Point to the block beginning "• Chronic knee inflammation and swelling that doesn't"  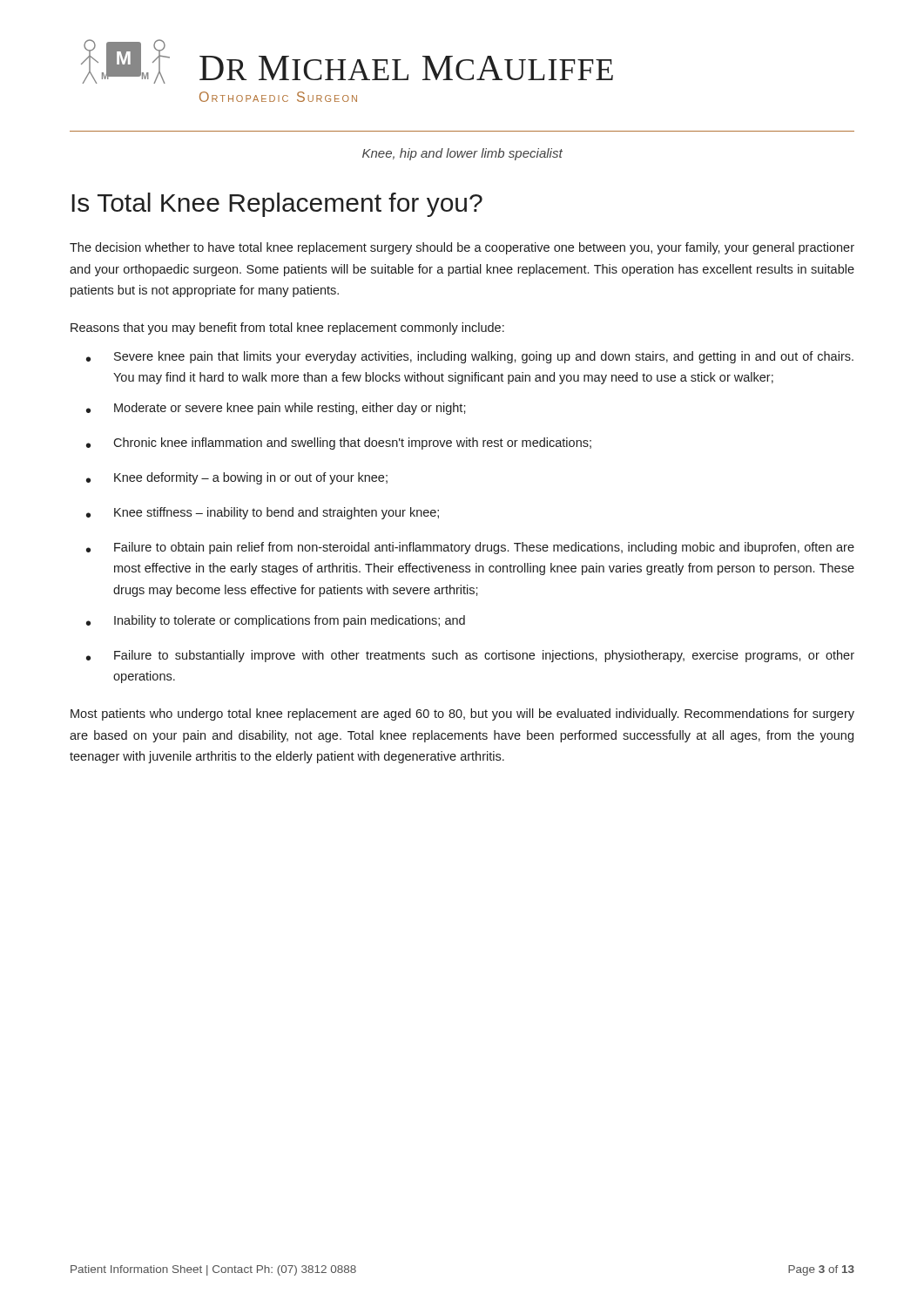462,445
